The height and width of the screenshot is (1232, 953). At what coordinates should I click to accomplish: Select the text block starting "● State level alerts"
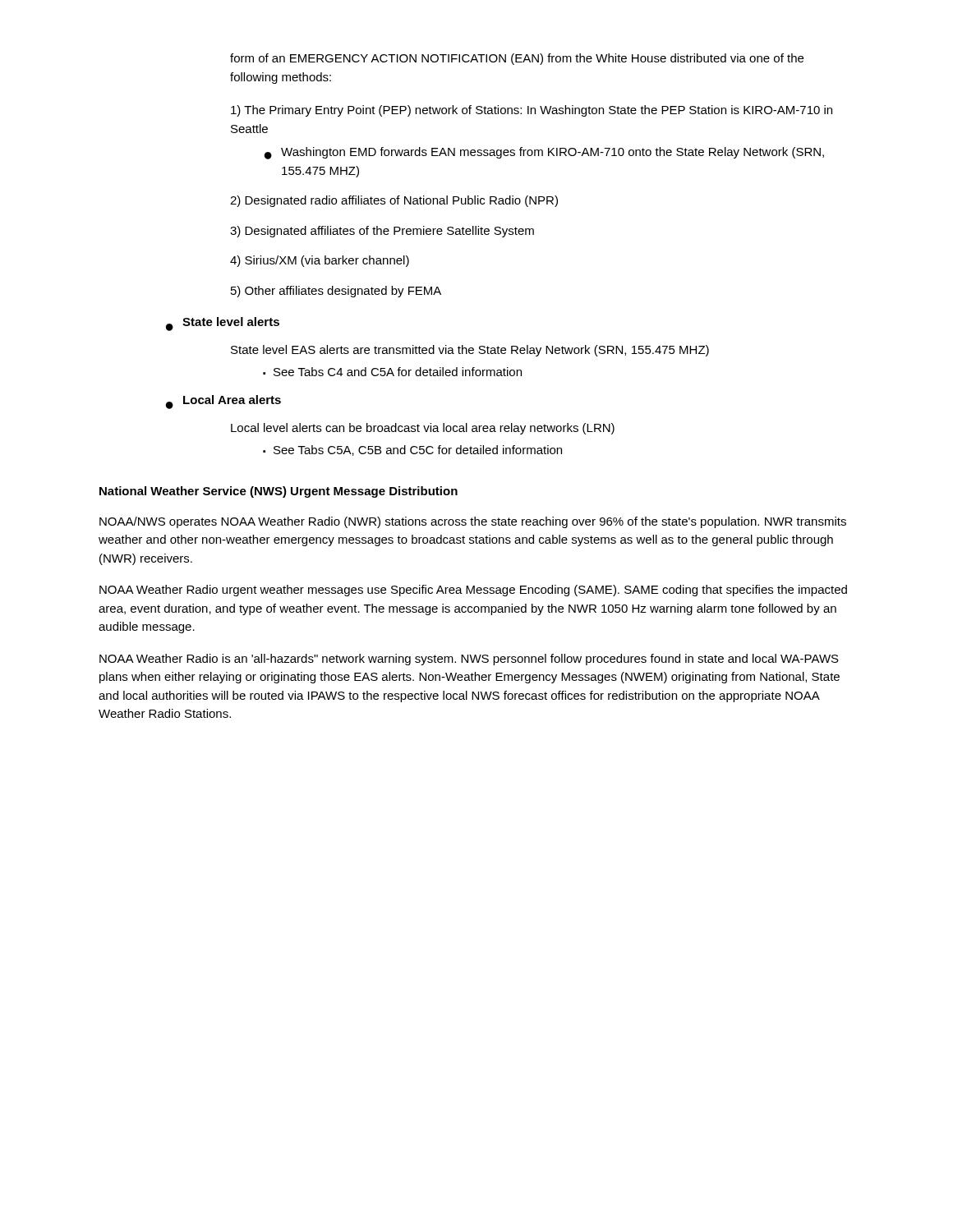coord(222,326)
